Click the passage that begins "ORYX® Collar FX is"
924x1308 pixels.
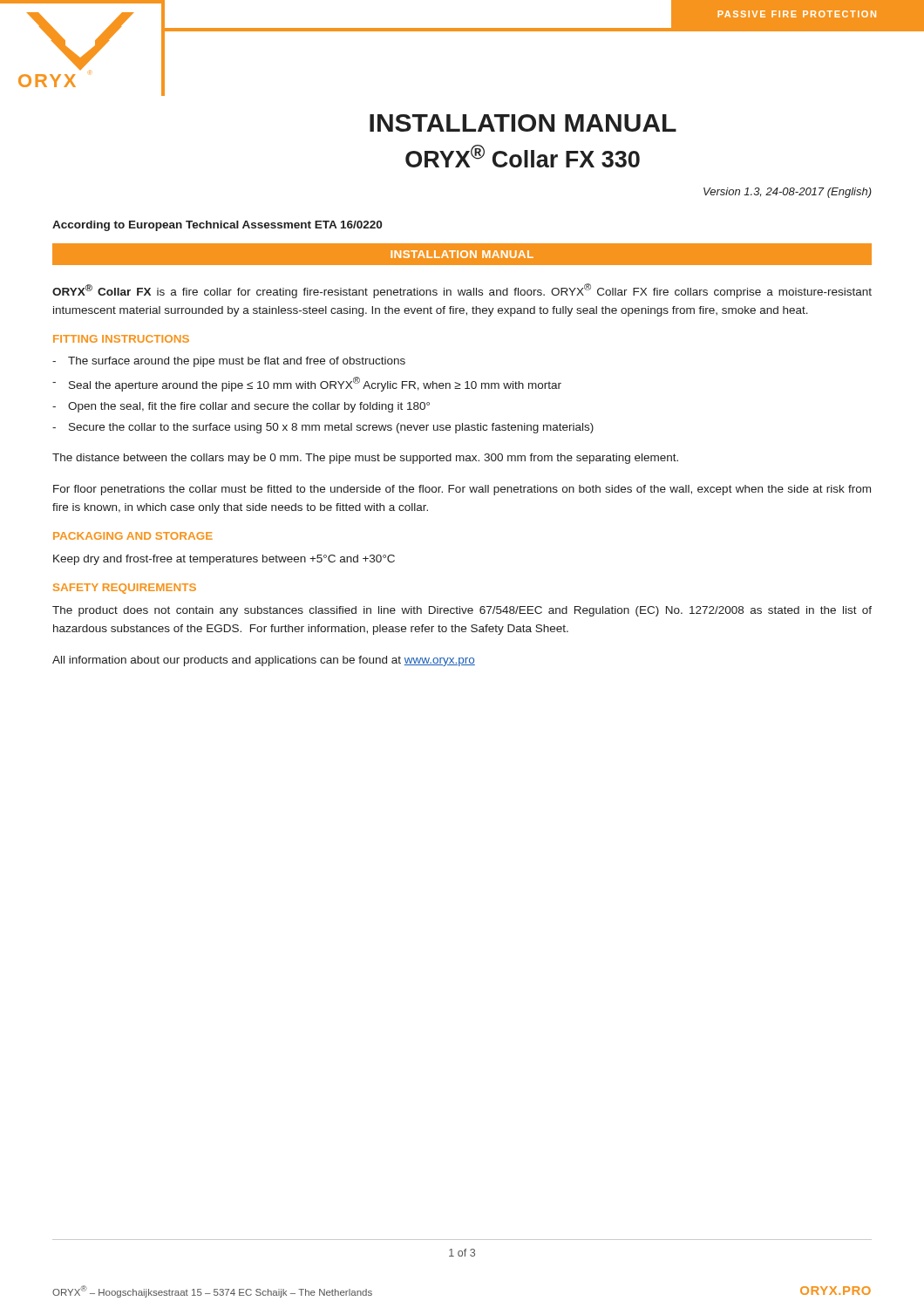coord(462,299)
